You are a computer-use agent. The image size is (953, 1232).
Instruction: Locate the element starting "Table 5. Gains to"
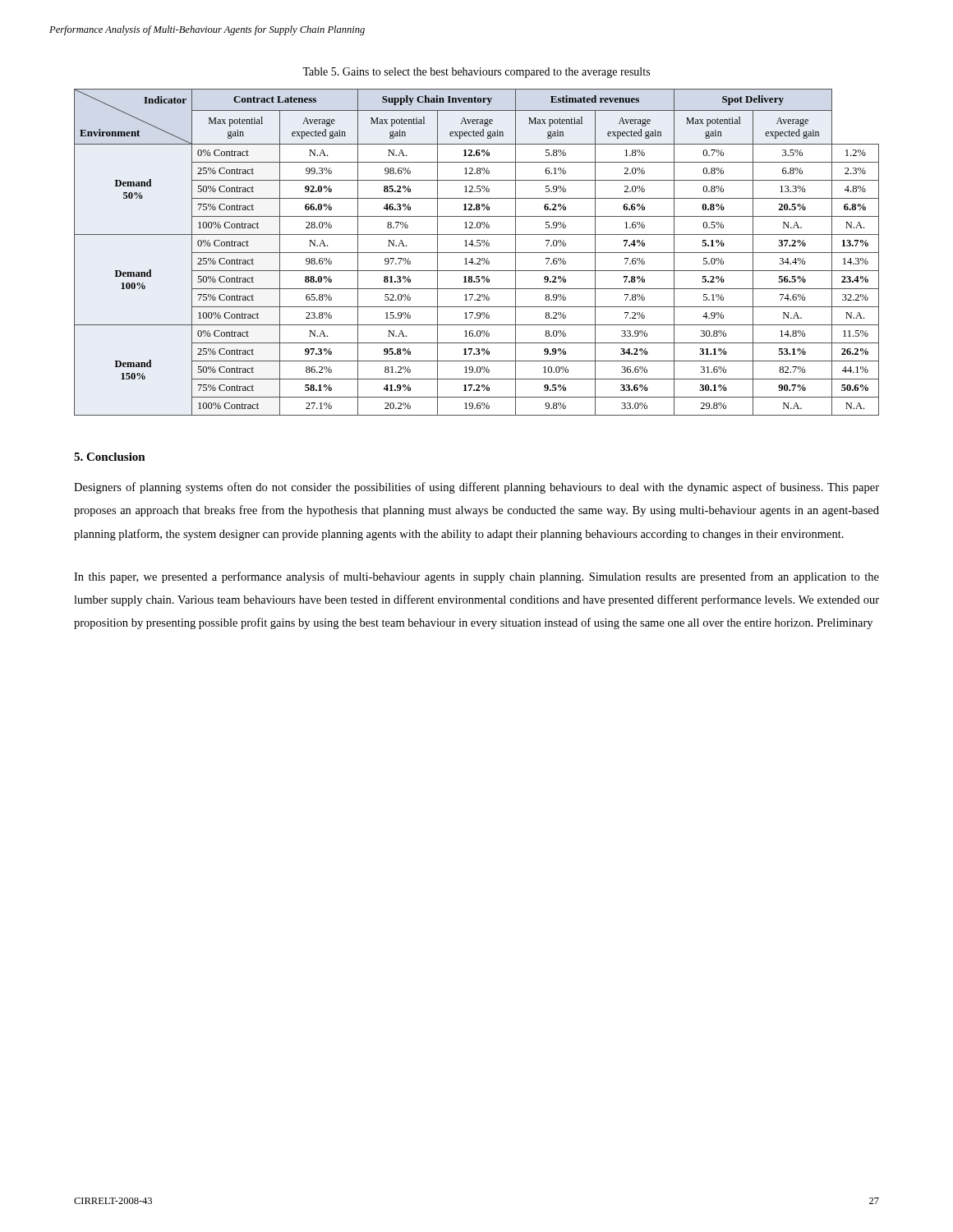pos(476,72)
